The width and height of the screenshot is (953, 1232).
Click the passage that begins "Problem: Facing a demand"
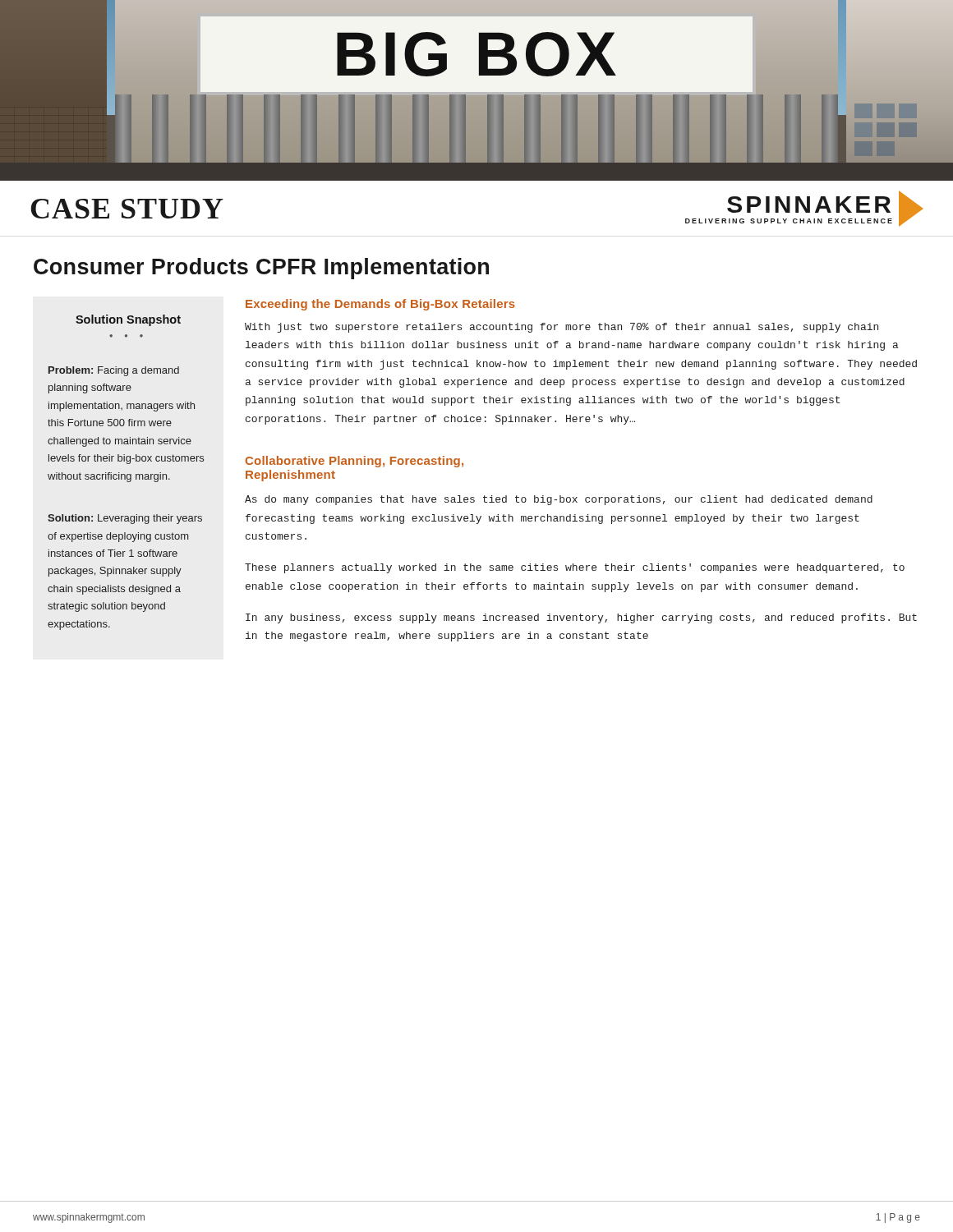coord(128,423)
